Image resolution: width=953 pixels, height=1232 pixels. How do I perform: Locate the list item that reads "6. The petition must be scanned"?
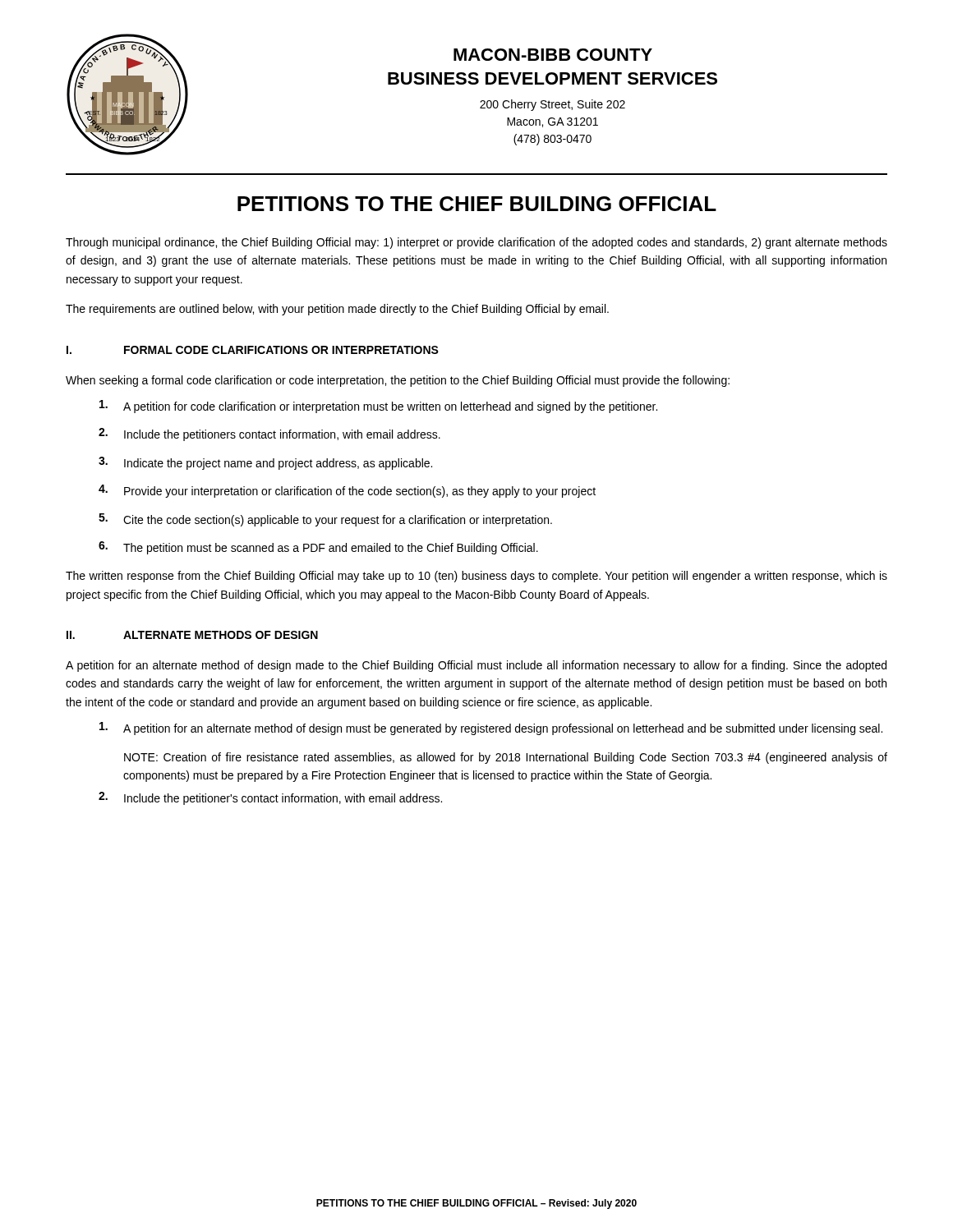tap(493, 548)
